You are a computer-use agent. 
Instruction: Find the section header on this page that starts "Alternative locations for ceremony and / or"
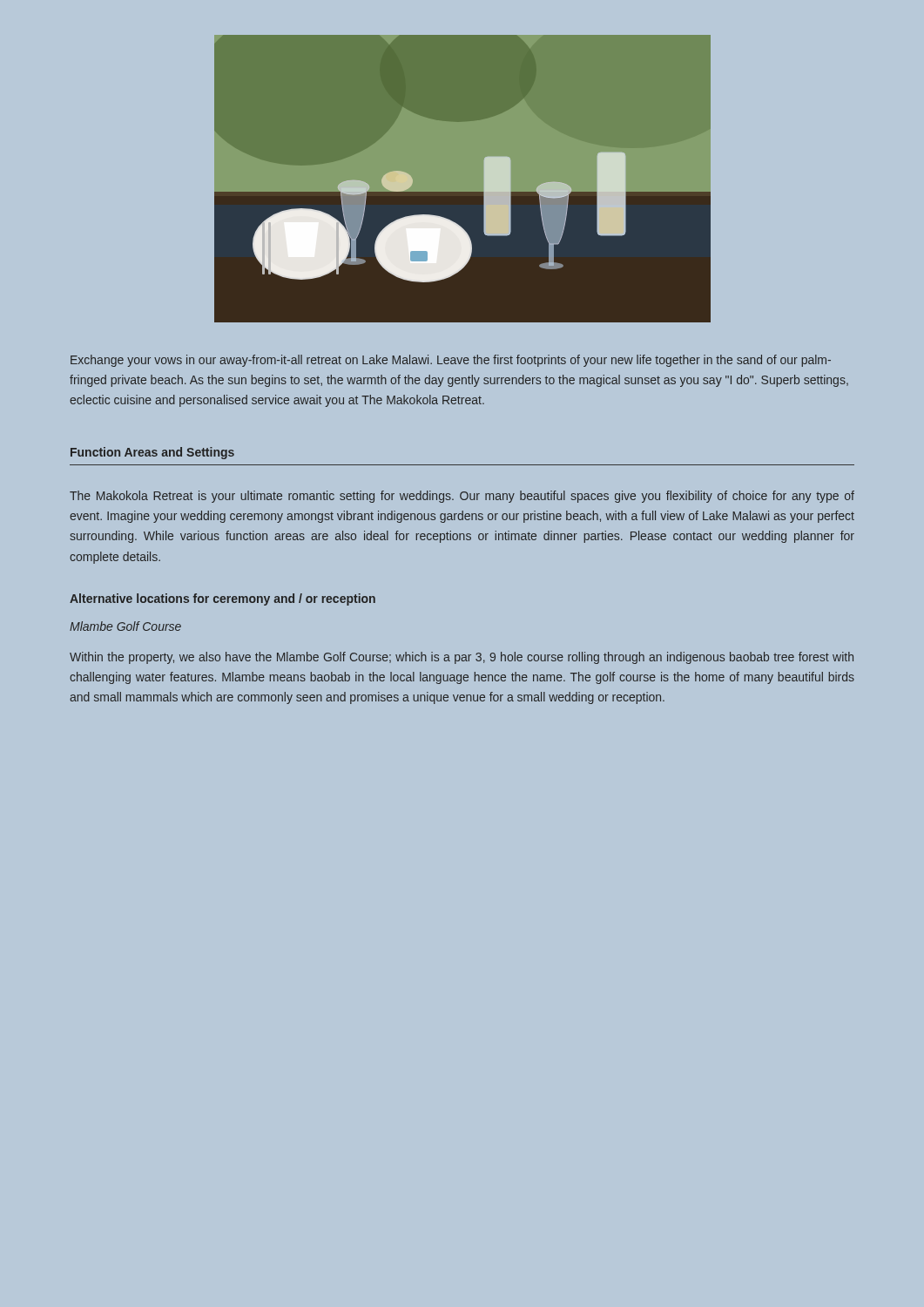click(223, 598)
